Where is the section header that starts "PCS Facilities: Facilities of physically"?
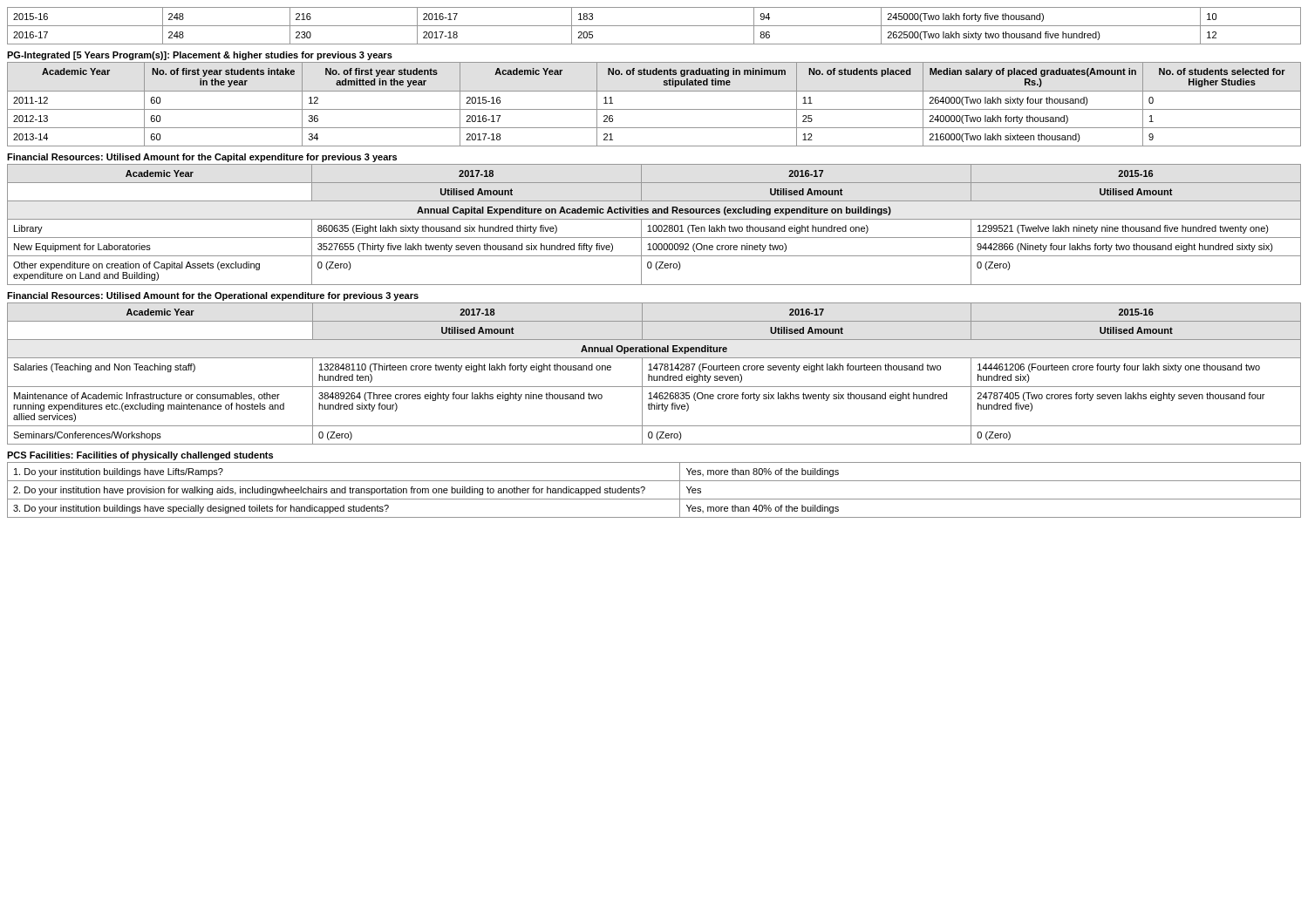This screenshot has width=1308, height=924. (140, 455)
